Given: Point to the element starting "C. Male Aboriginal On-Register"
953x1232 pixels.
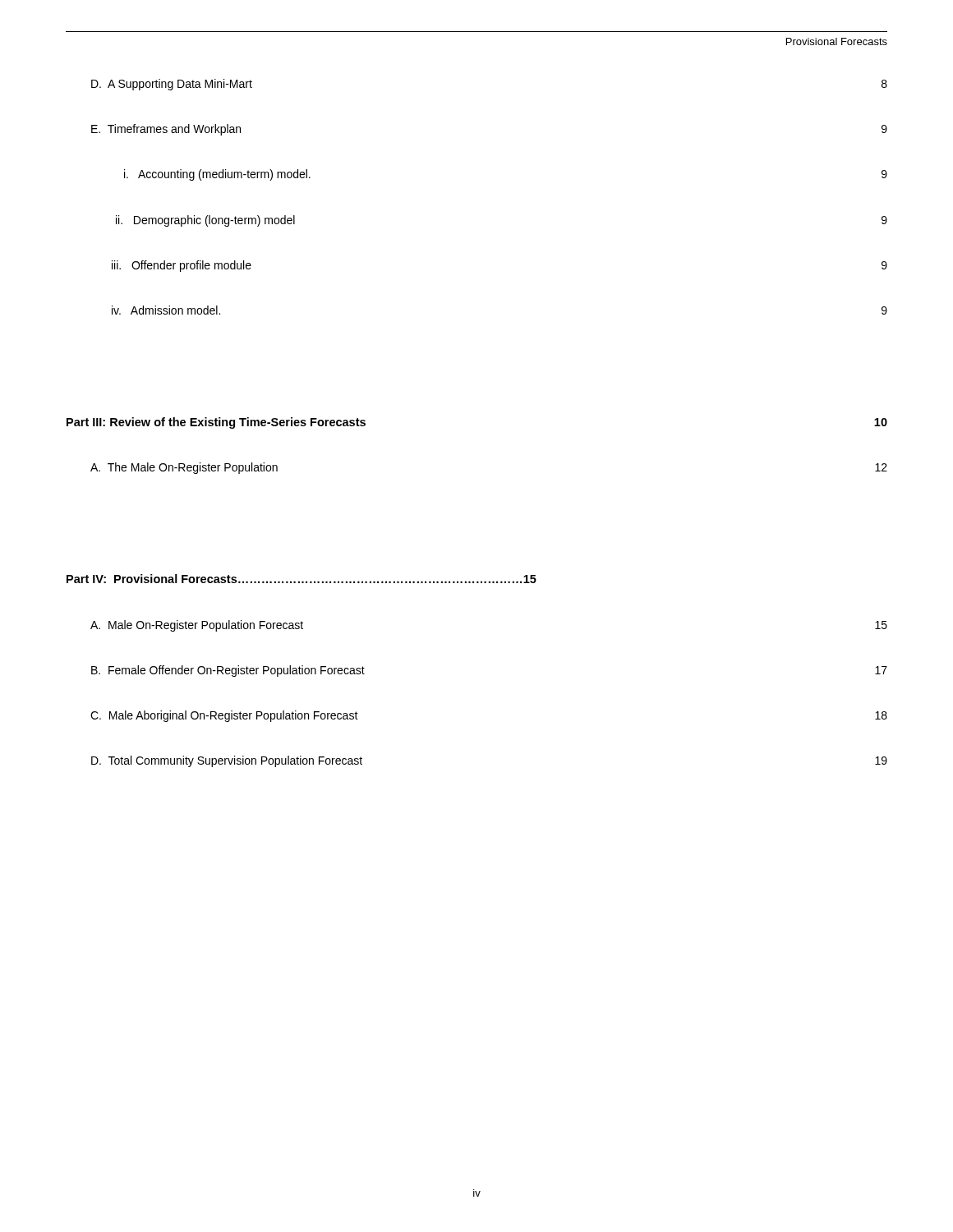Looking at the screenshot, I should point(226,716).
